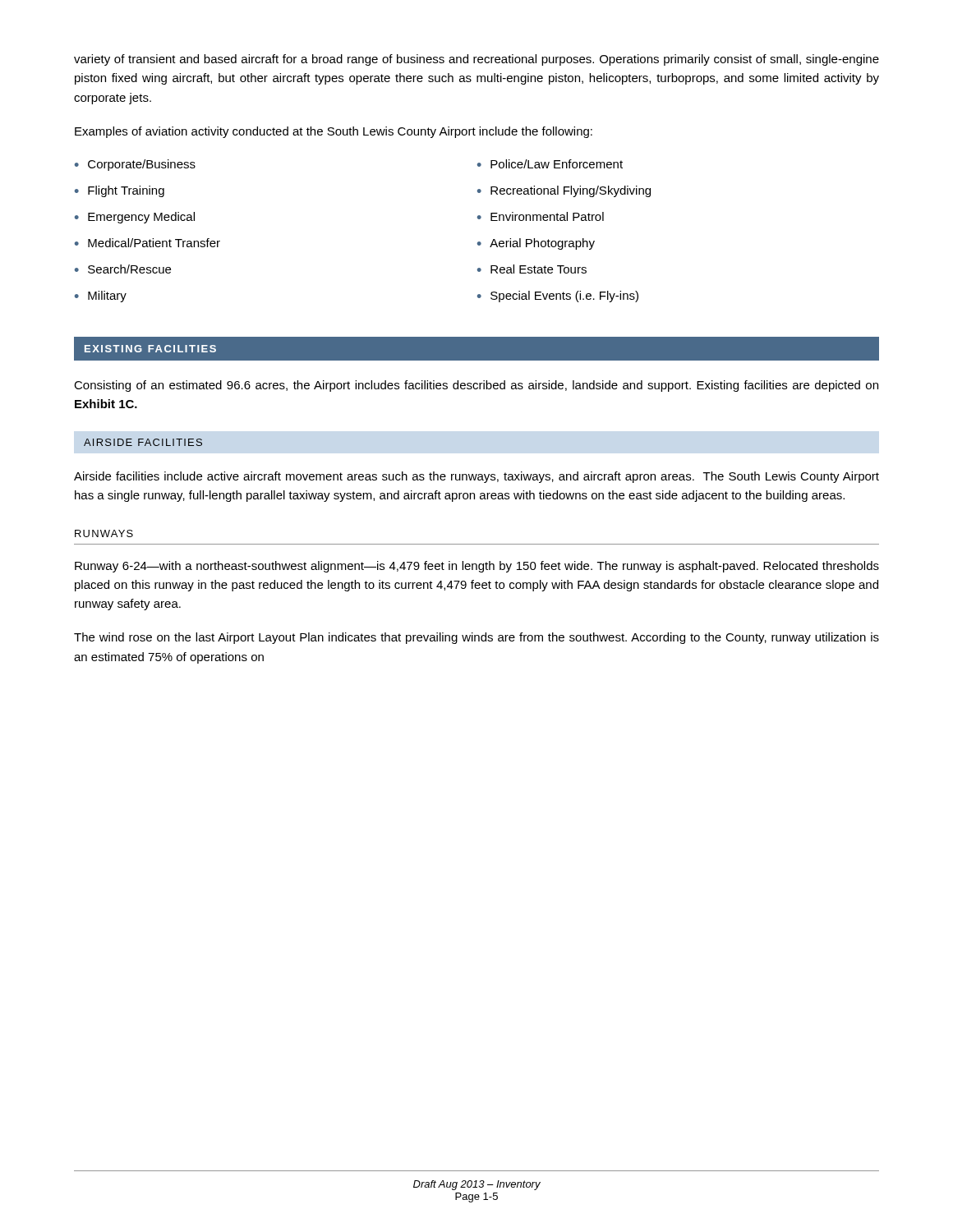The image size is (953, 1232).
Task: Select the passage starting "Examples of aviation activity conducted"
Action: point(334,131)
